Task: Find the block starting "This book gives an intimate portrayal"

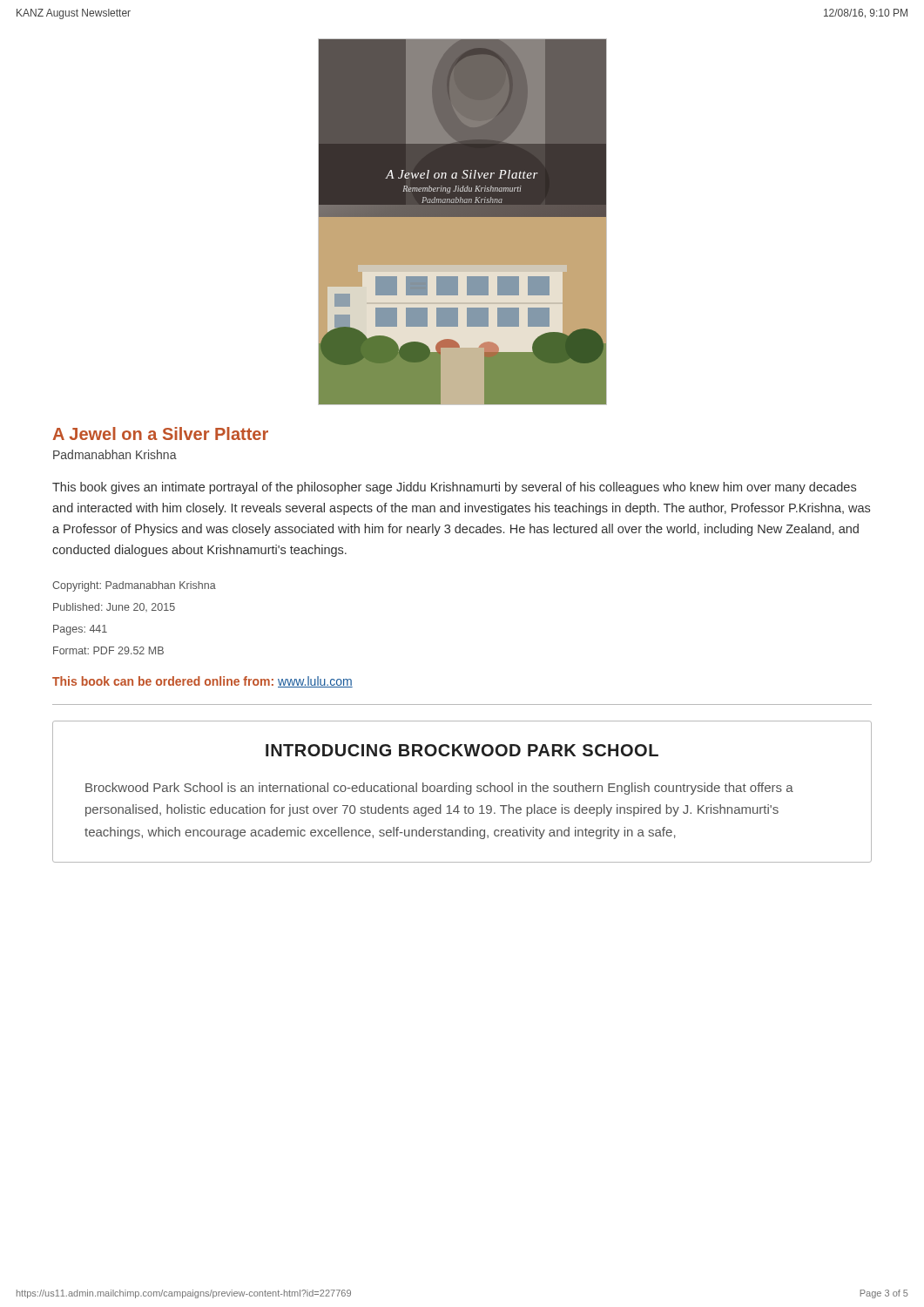Action: 461,518
